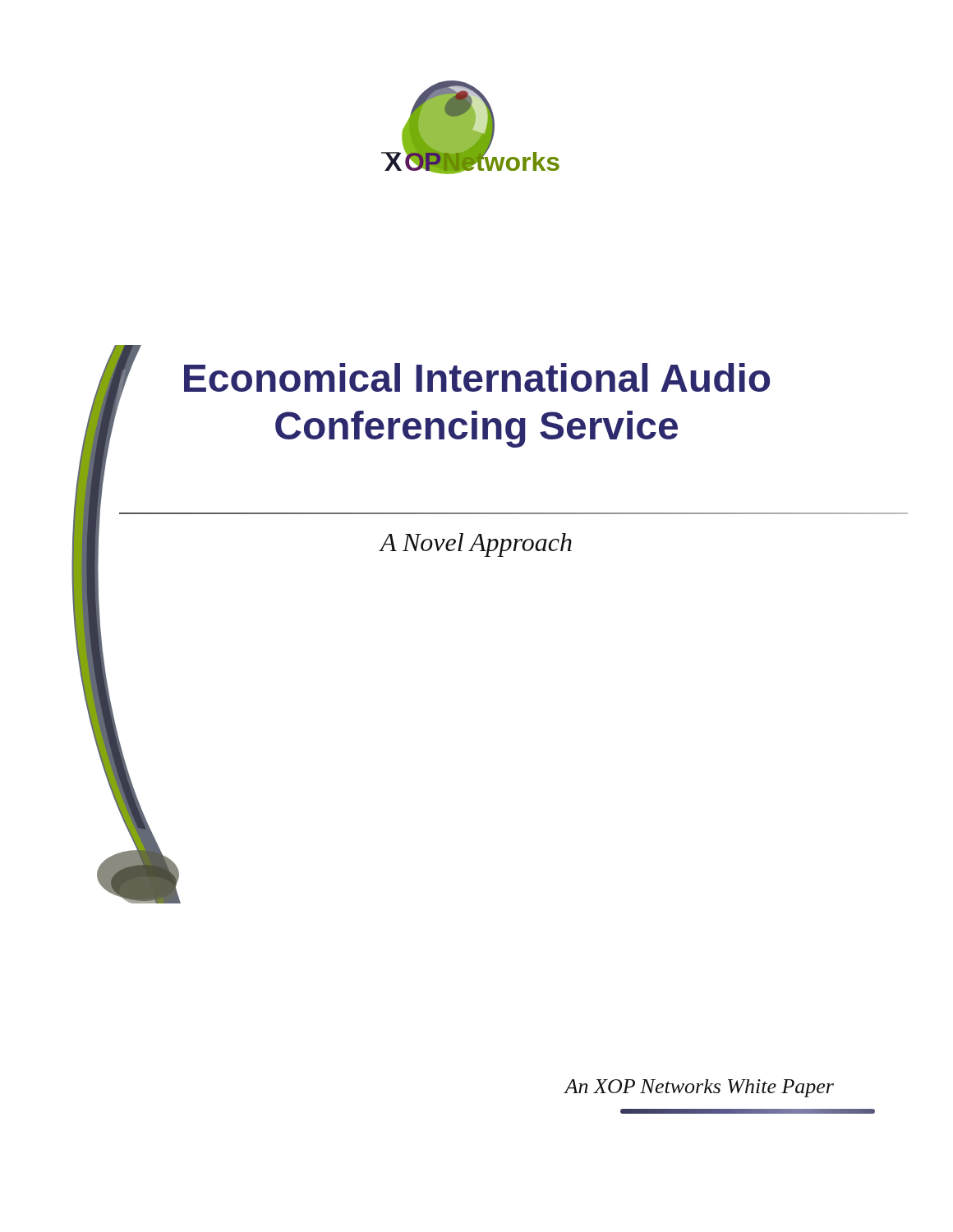
Task: Point to "Economical International AudioConferencing Service"
Action: click(476, 402)
